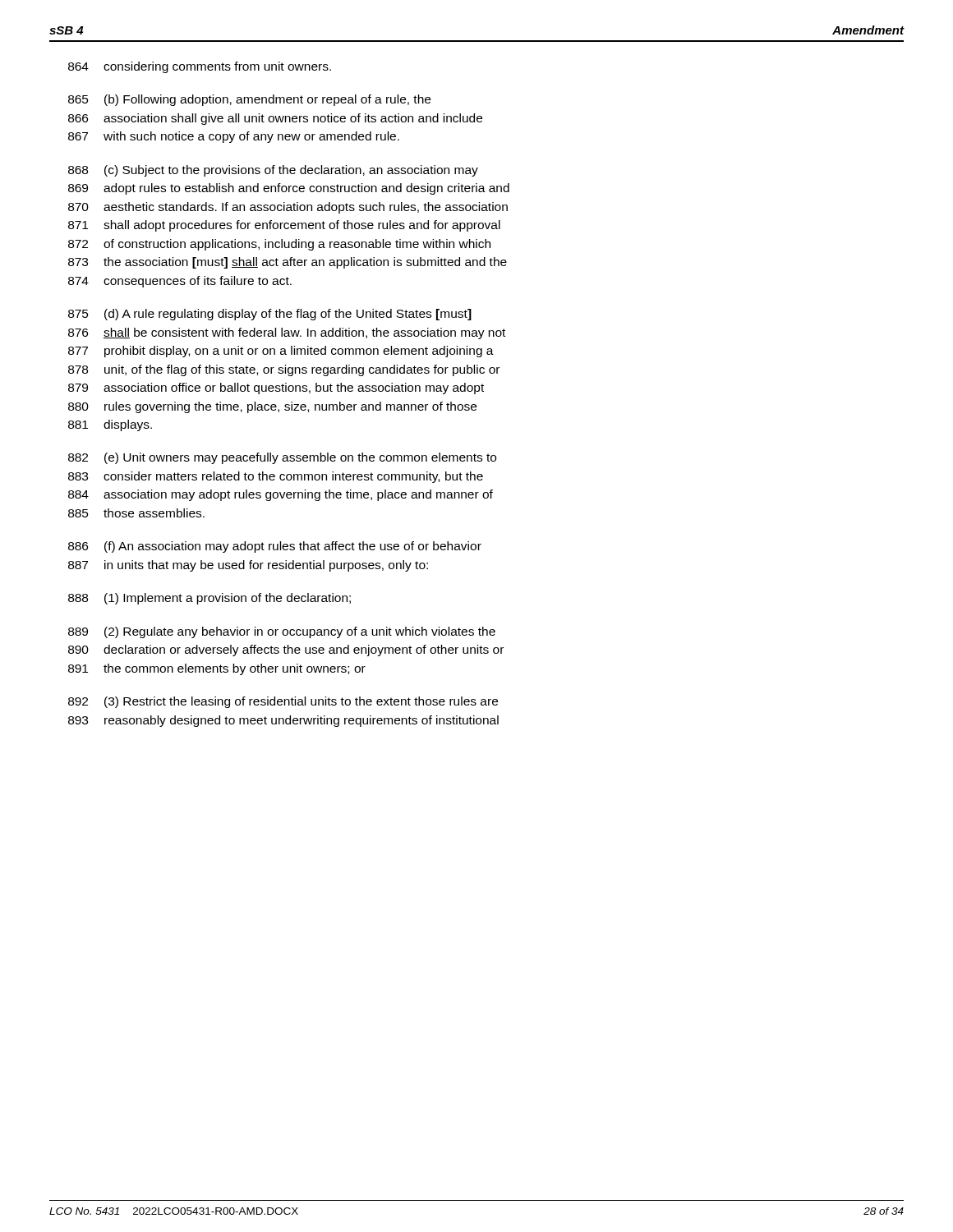The image size is (953, 1232).
Task: Click on the block starting "882 (e) Unit owners may peacefully assemble"
Action: click(476, 486)
